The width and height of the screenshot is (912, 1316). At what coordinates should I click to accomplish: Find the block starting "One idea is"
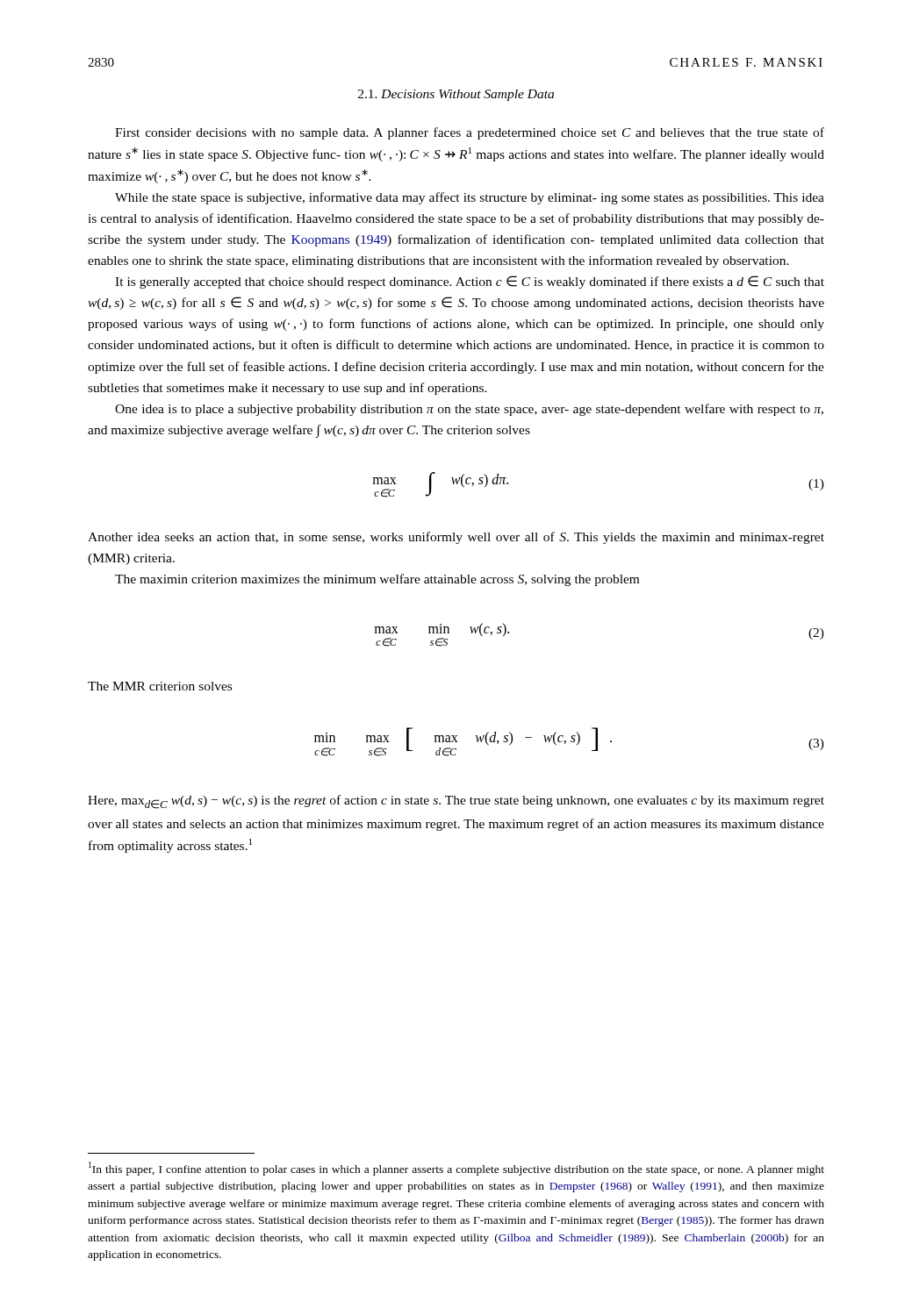(x=456, y=419)
